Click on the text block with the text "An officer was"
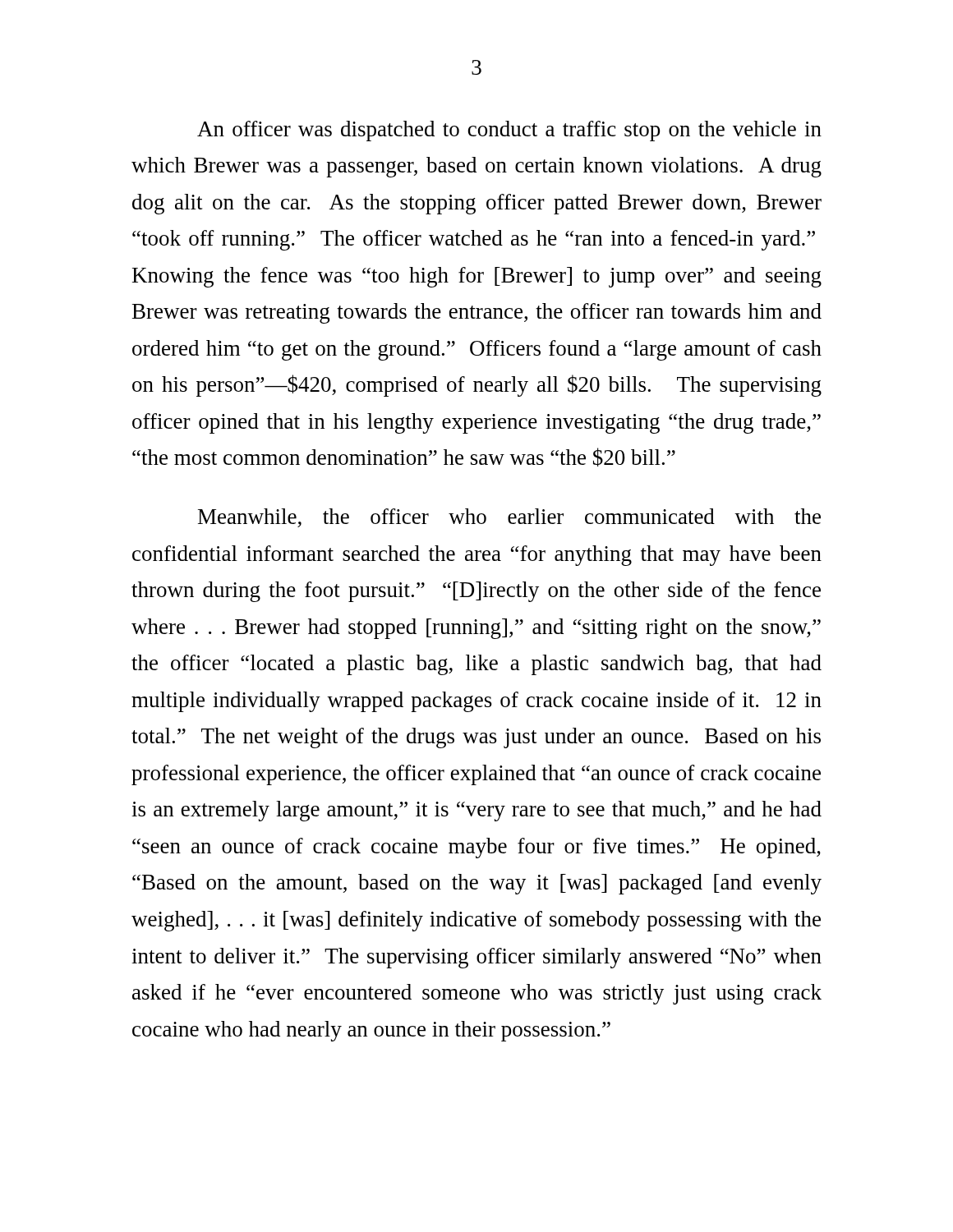Image resolution: width=953 pixels, height=1232 pixels. 476,293
